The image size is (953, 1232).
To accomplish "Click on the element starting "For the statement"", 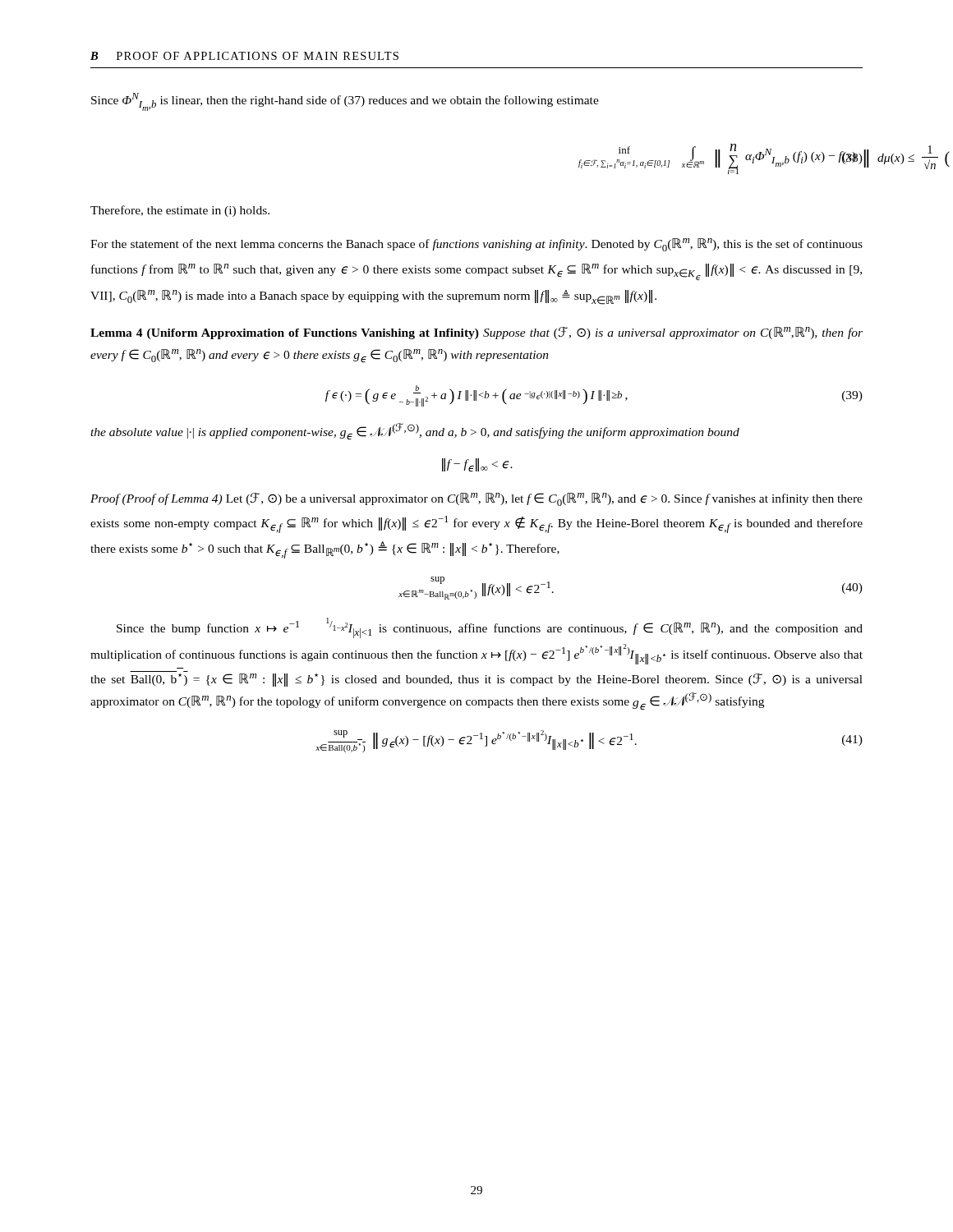I will tap(476, 270).
